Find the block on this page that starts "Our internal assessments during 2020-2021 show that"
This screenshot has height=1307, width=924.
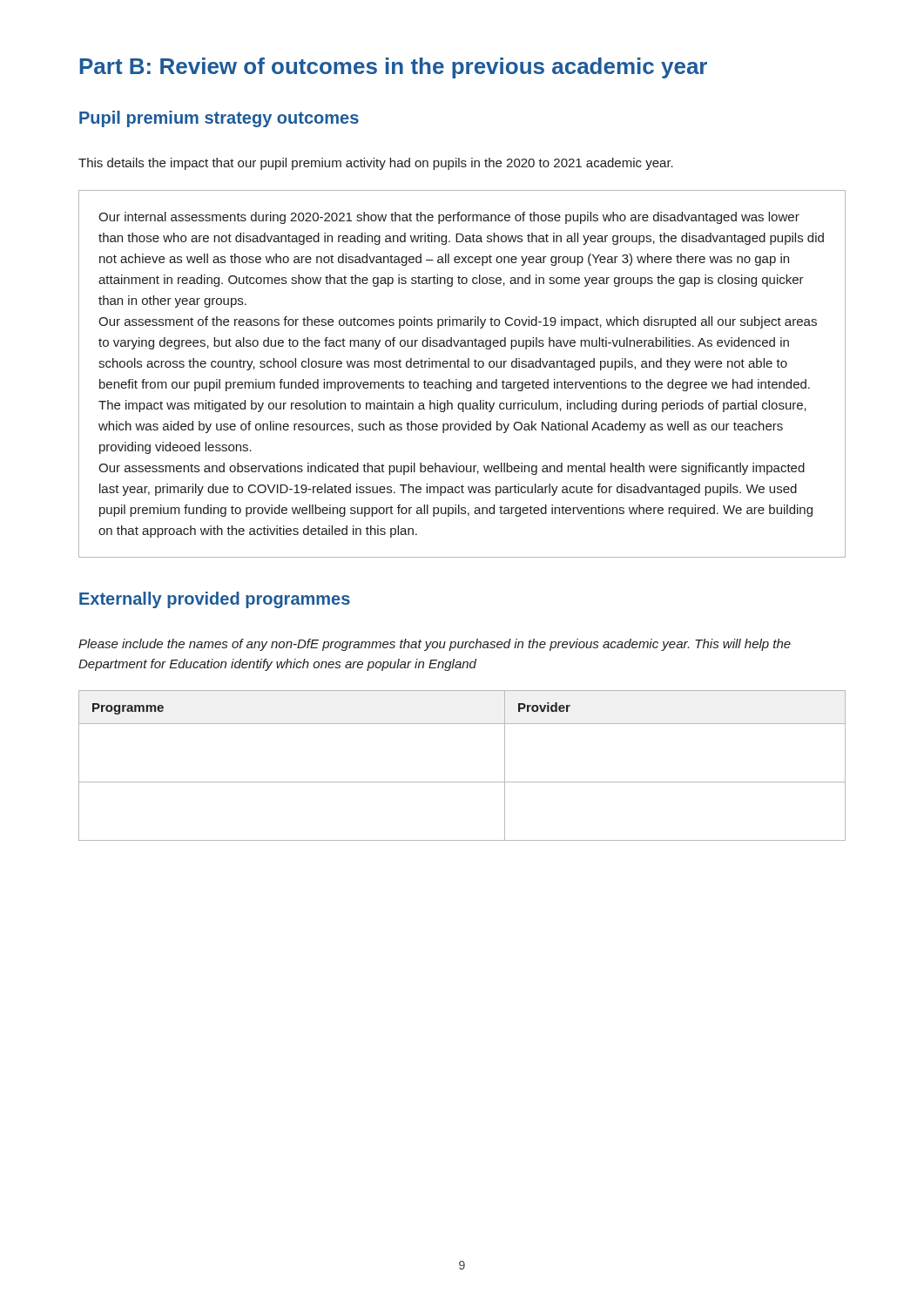pos(462,259)
